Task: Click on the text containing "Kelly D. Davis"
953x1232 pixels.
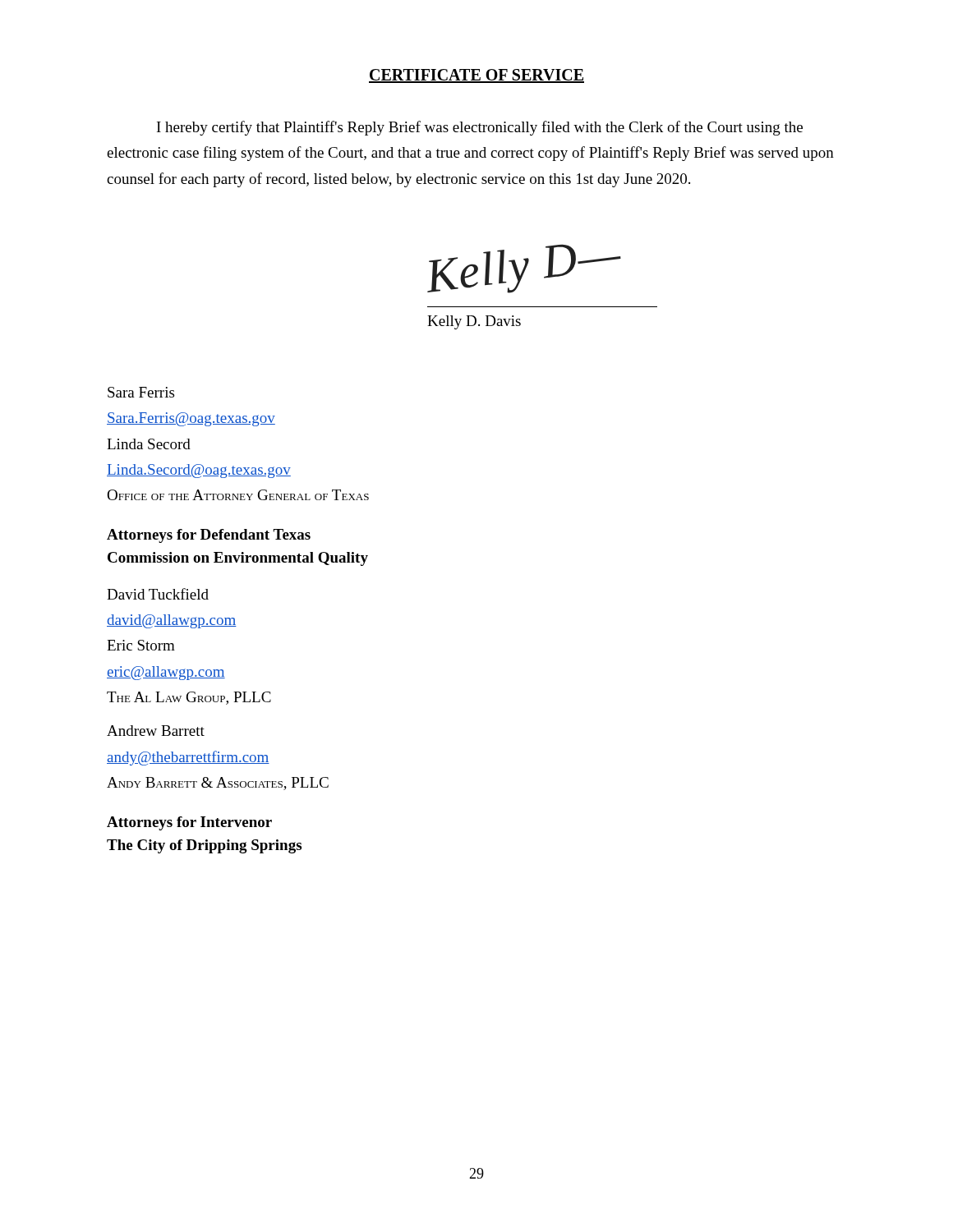Action: 474,321
